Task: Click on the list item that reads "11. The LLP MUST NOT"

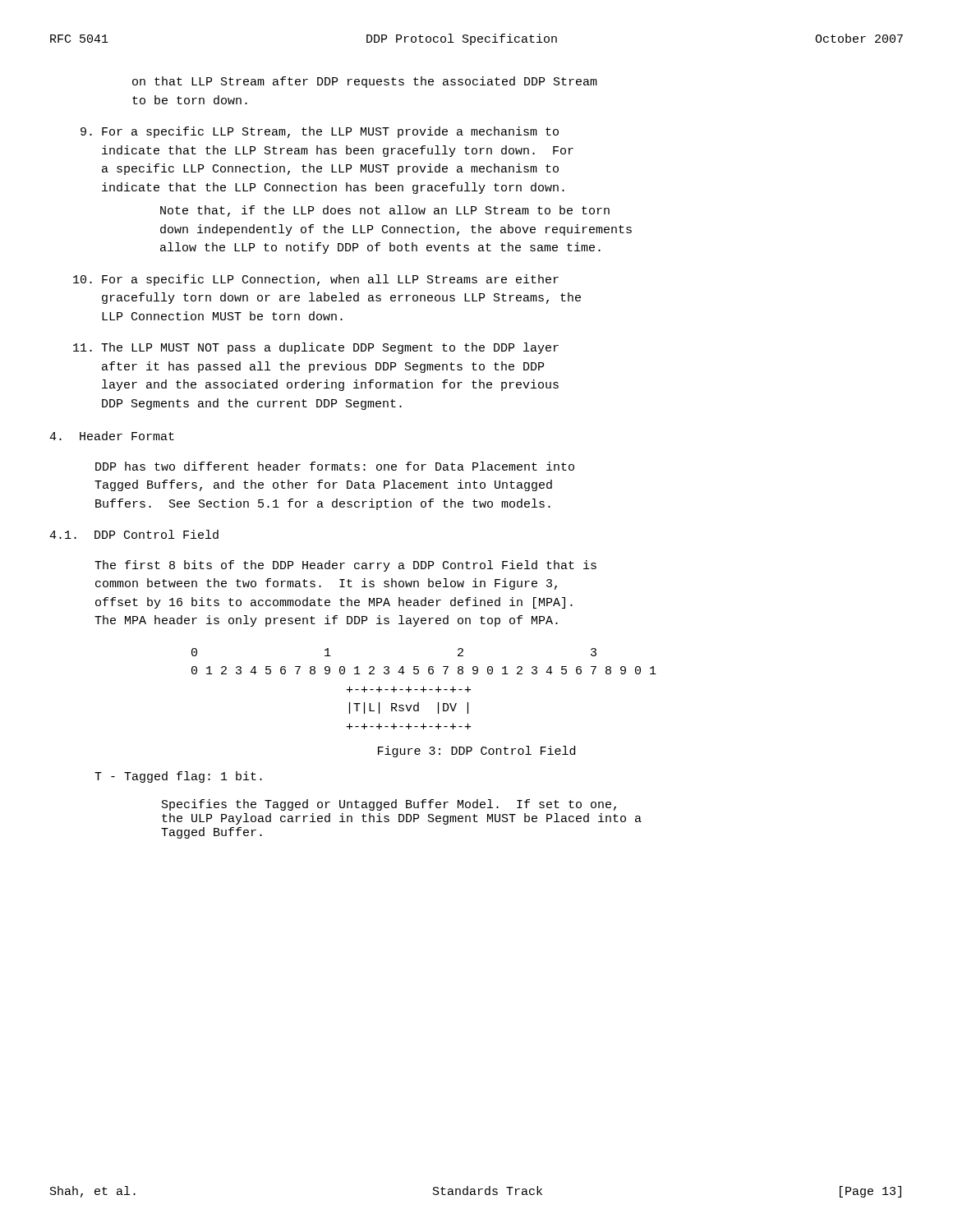Action: [476, 377]
